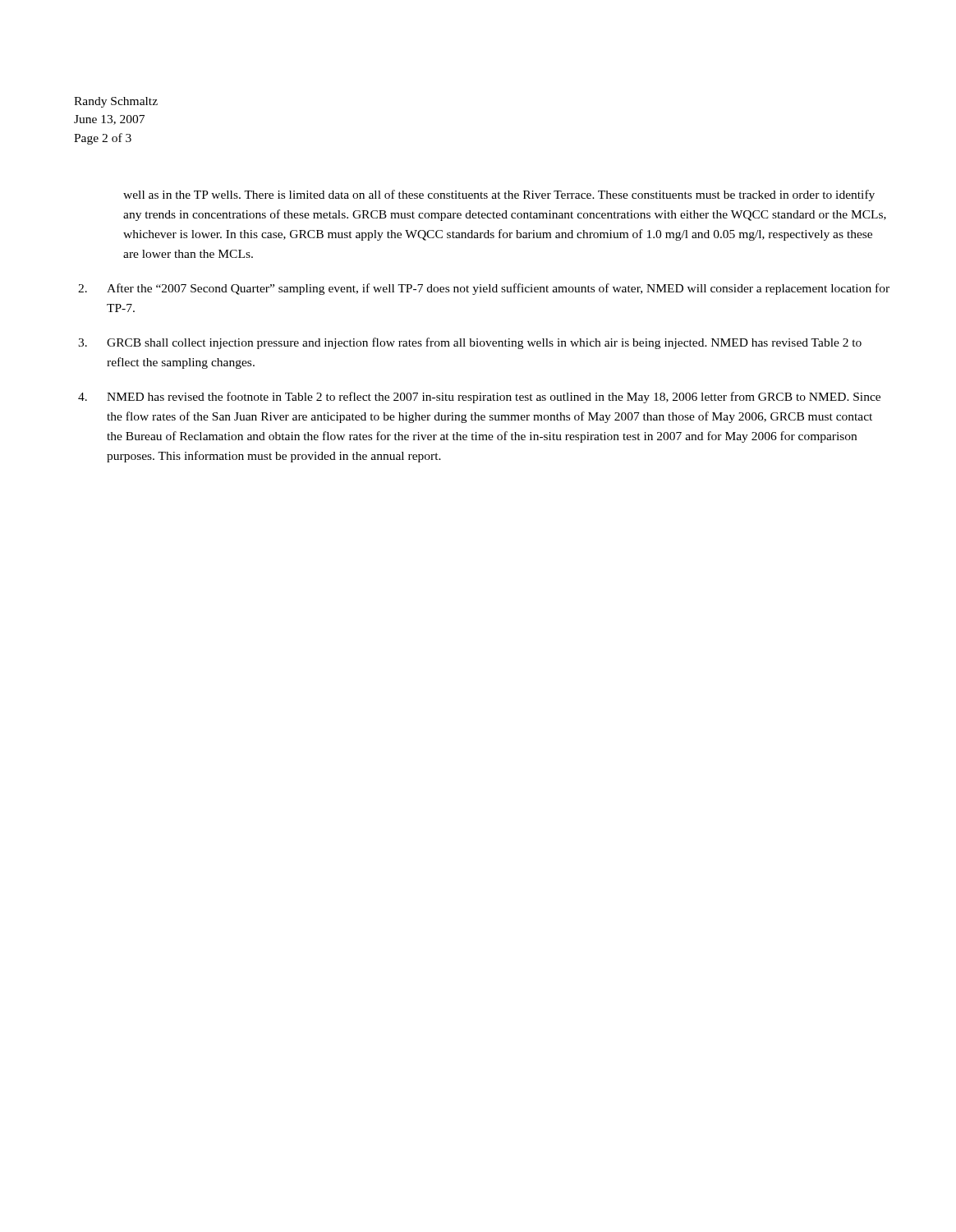
Task: Select the element starting "well as in the"
Action: click(x=505, y=224)
